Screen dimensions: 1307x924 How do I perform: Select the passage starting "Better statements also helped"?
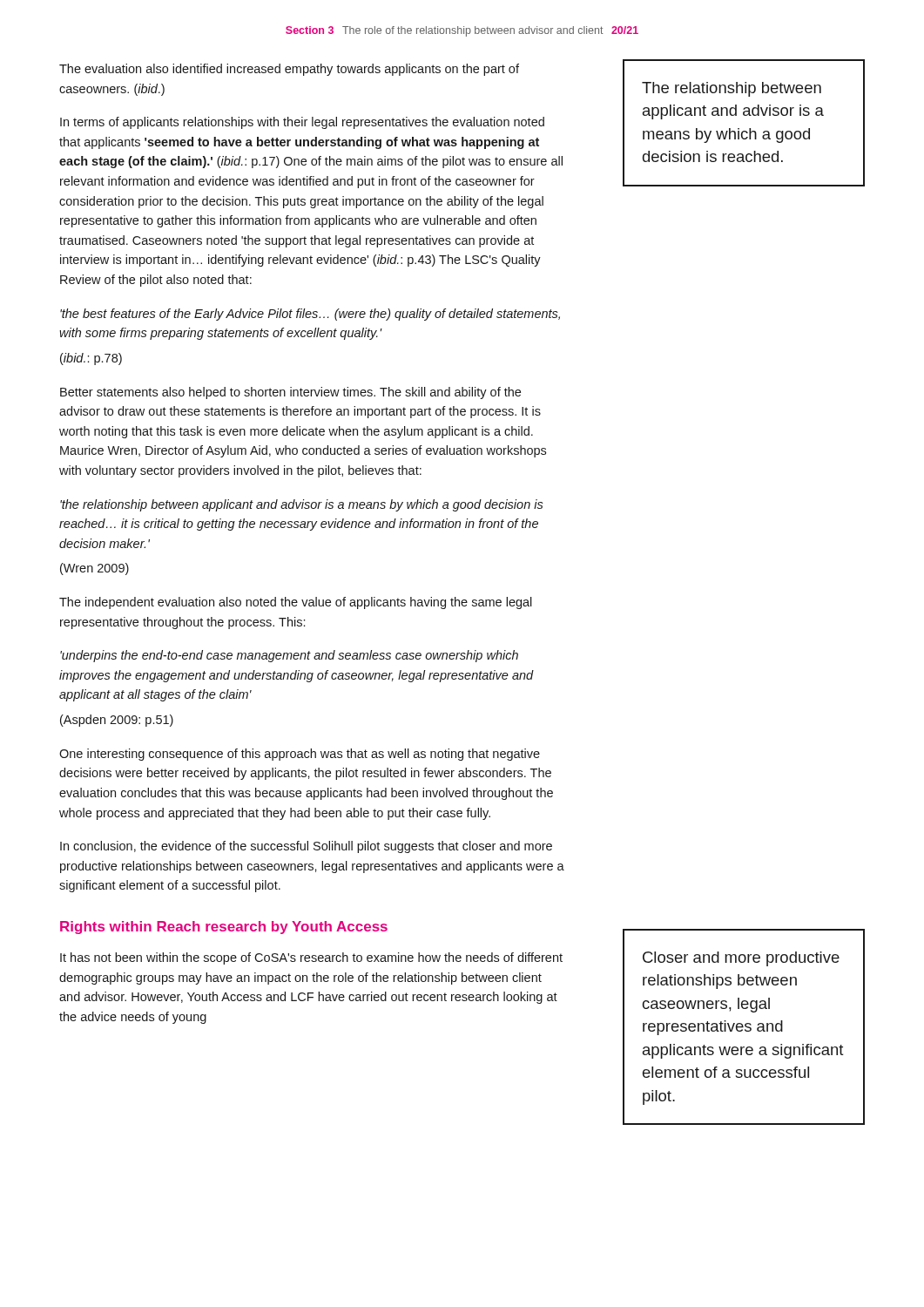(x=303, y=431)
